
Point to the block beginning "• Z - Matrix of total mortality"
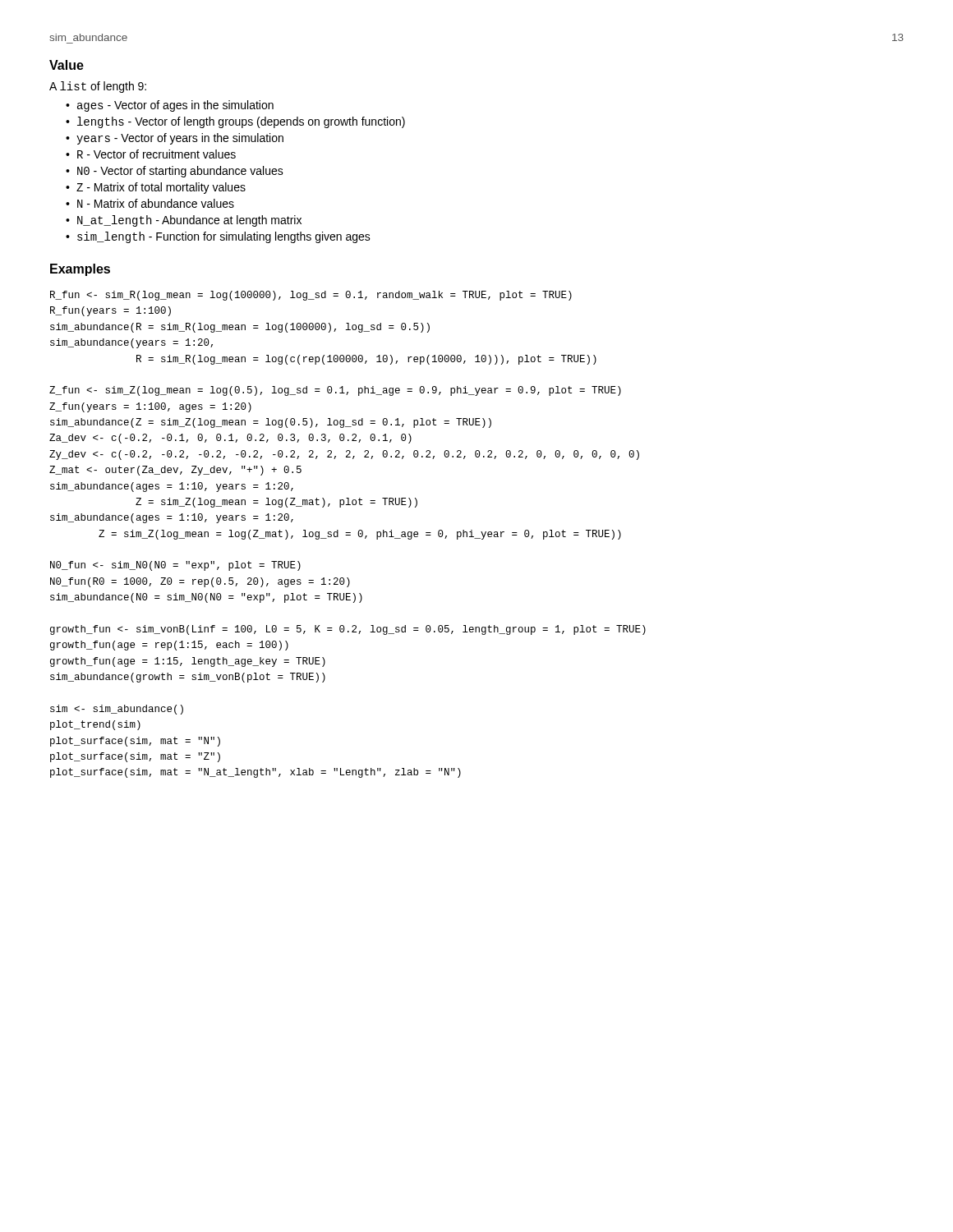point(156,188)
